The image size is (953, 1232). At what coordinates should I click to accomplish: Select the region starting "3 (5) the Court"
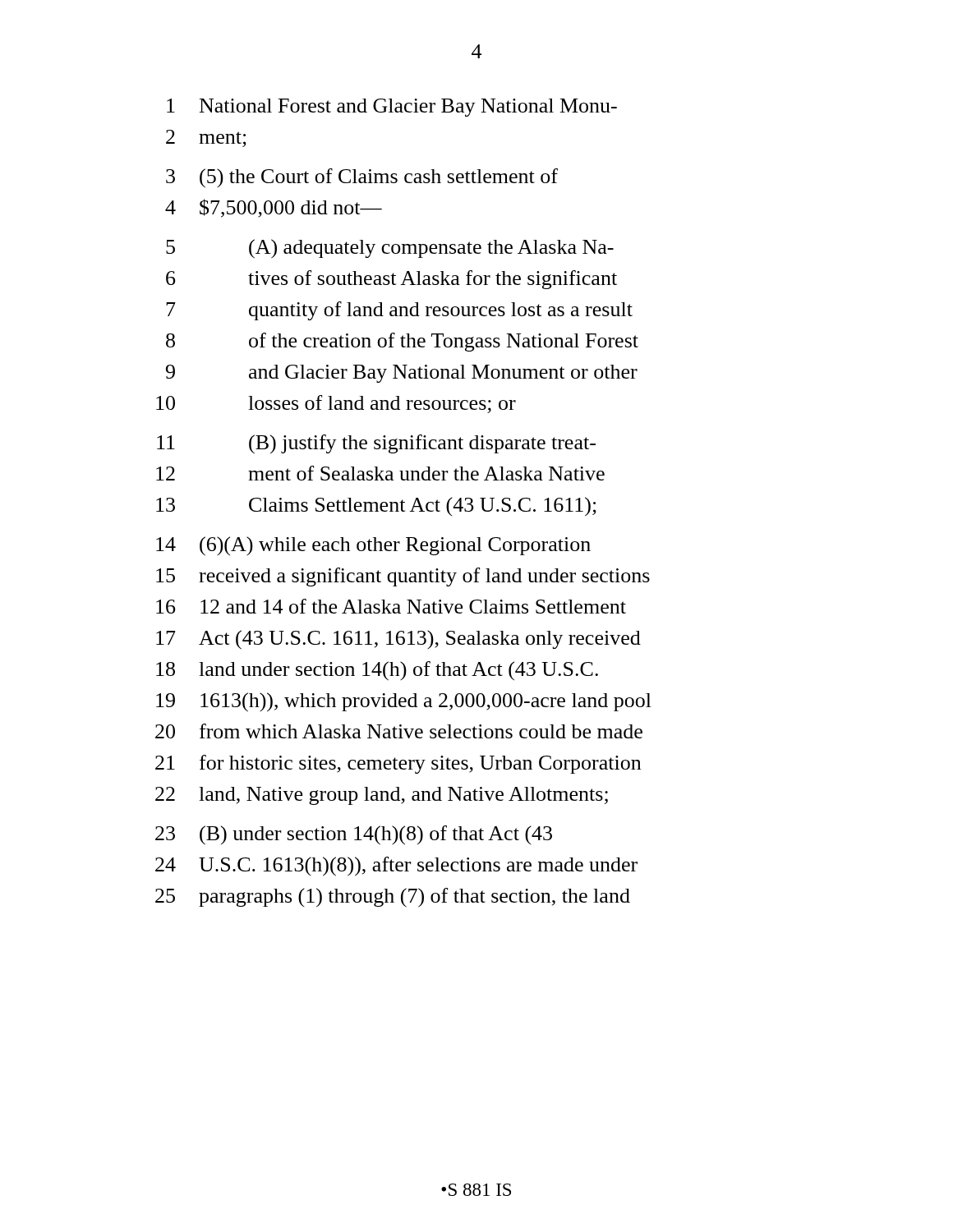pos(463,176)
